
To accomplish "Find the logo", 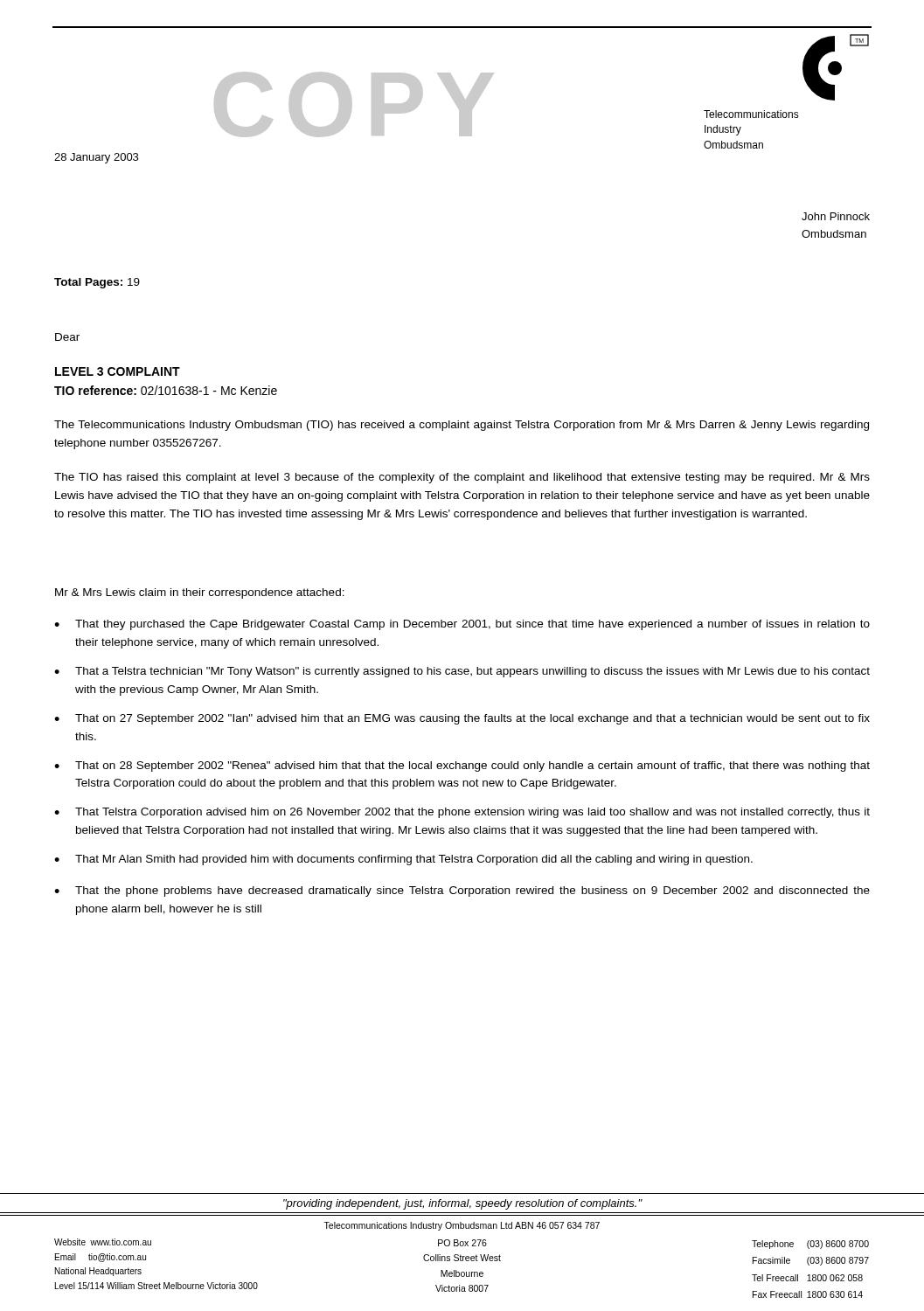I will click(787, 93).
